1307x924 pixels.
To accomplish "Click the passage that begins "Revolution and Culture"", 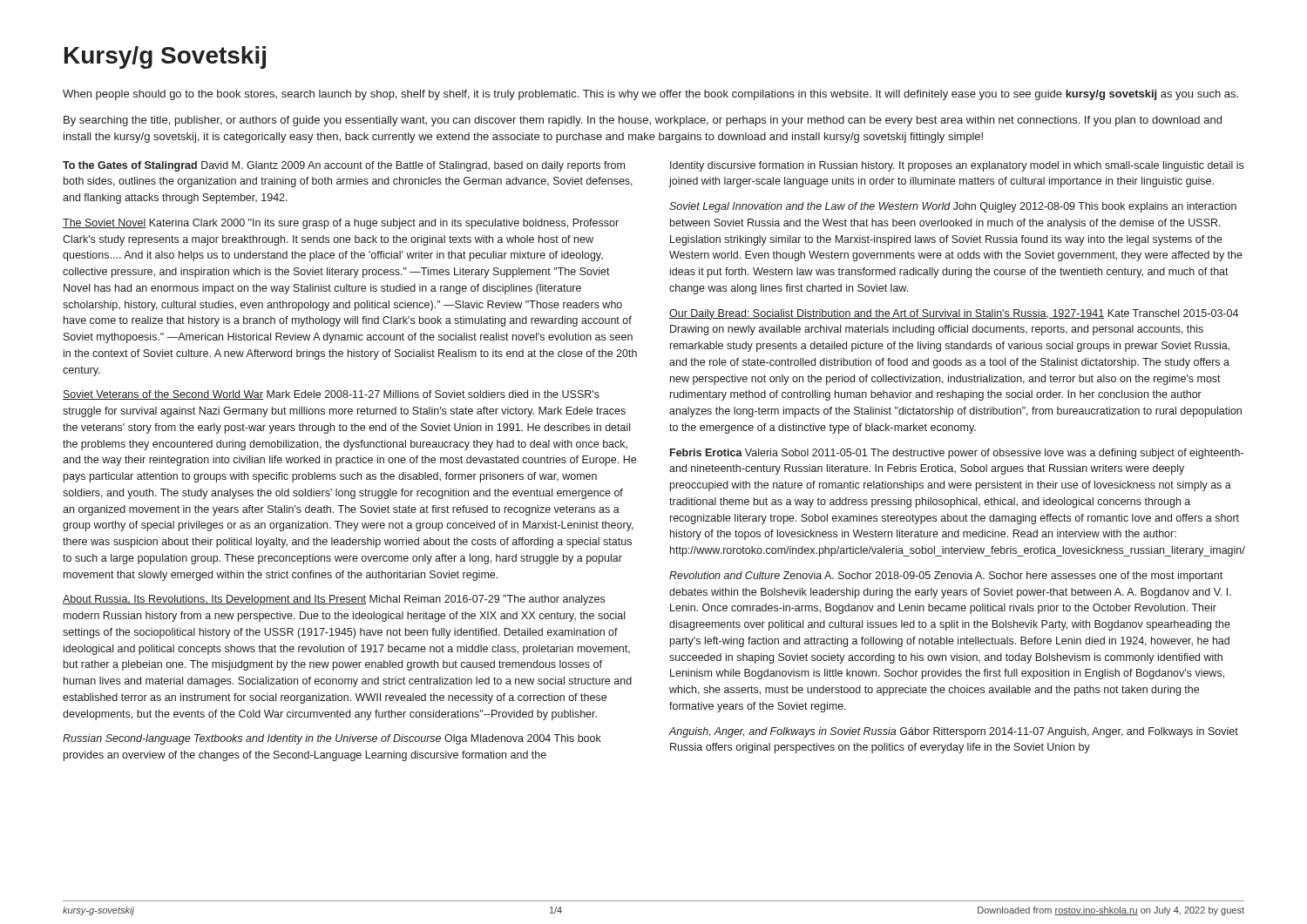I will click(x=951, y=641).
